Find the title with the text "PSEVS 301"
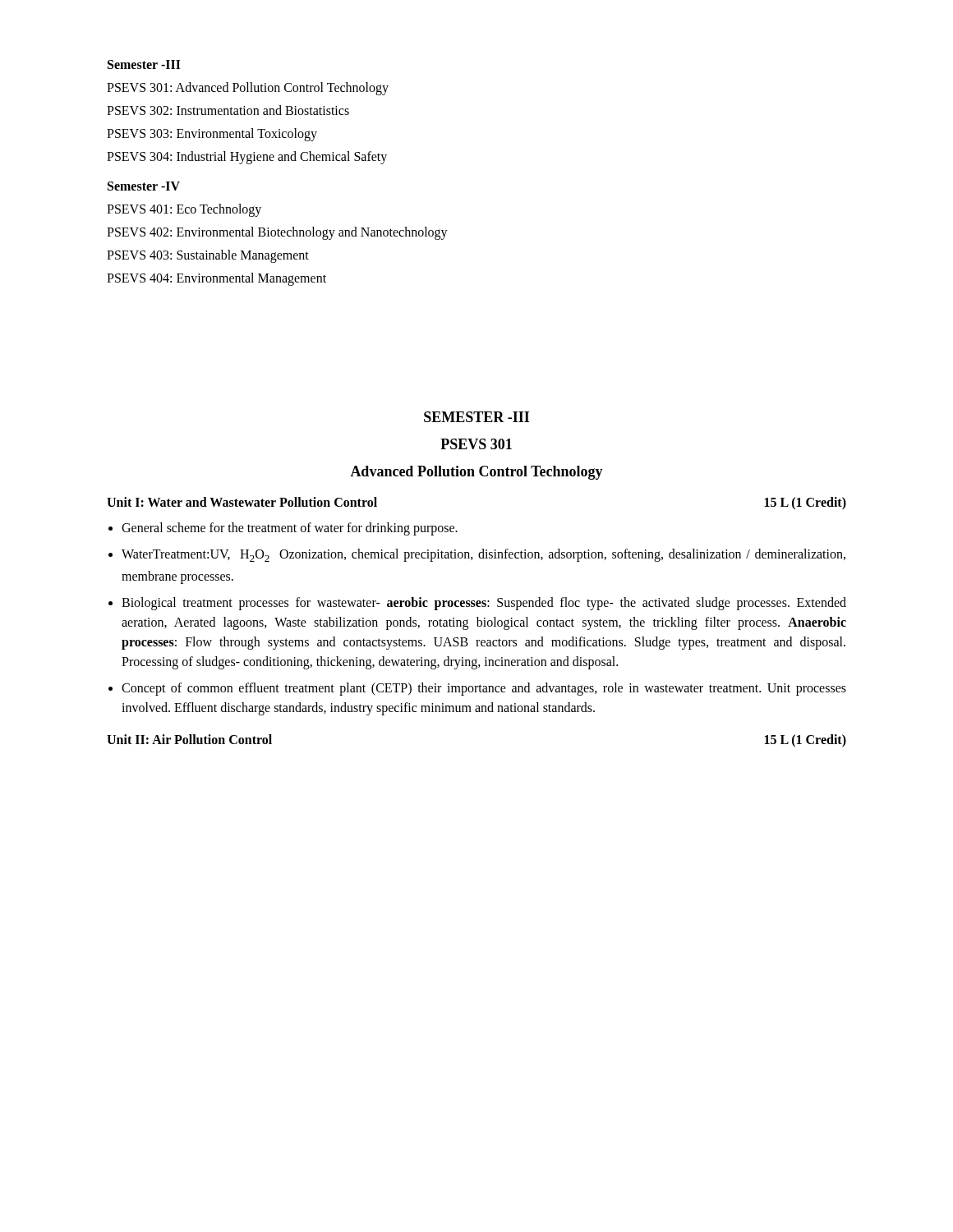This screenshot has width=953, height=1232. click(x=476, y=444)
